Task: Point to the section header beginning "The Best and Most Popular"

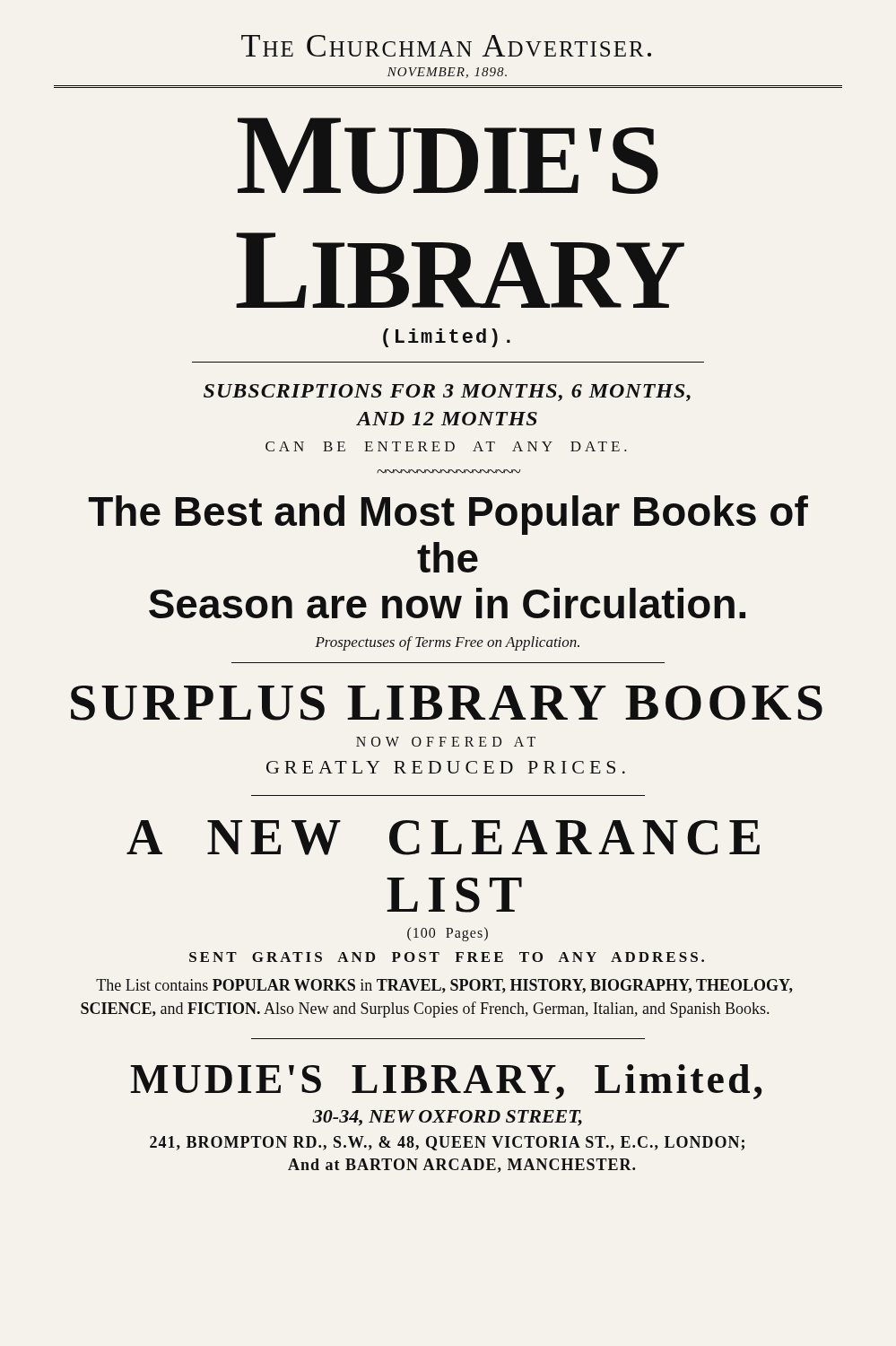Action: pos(448,559)
